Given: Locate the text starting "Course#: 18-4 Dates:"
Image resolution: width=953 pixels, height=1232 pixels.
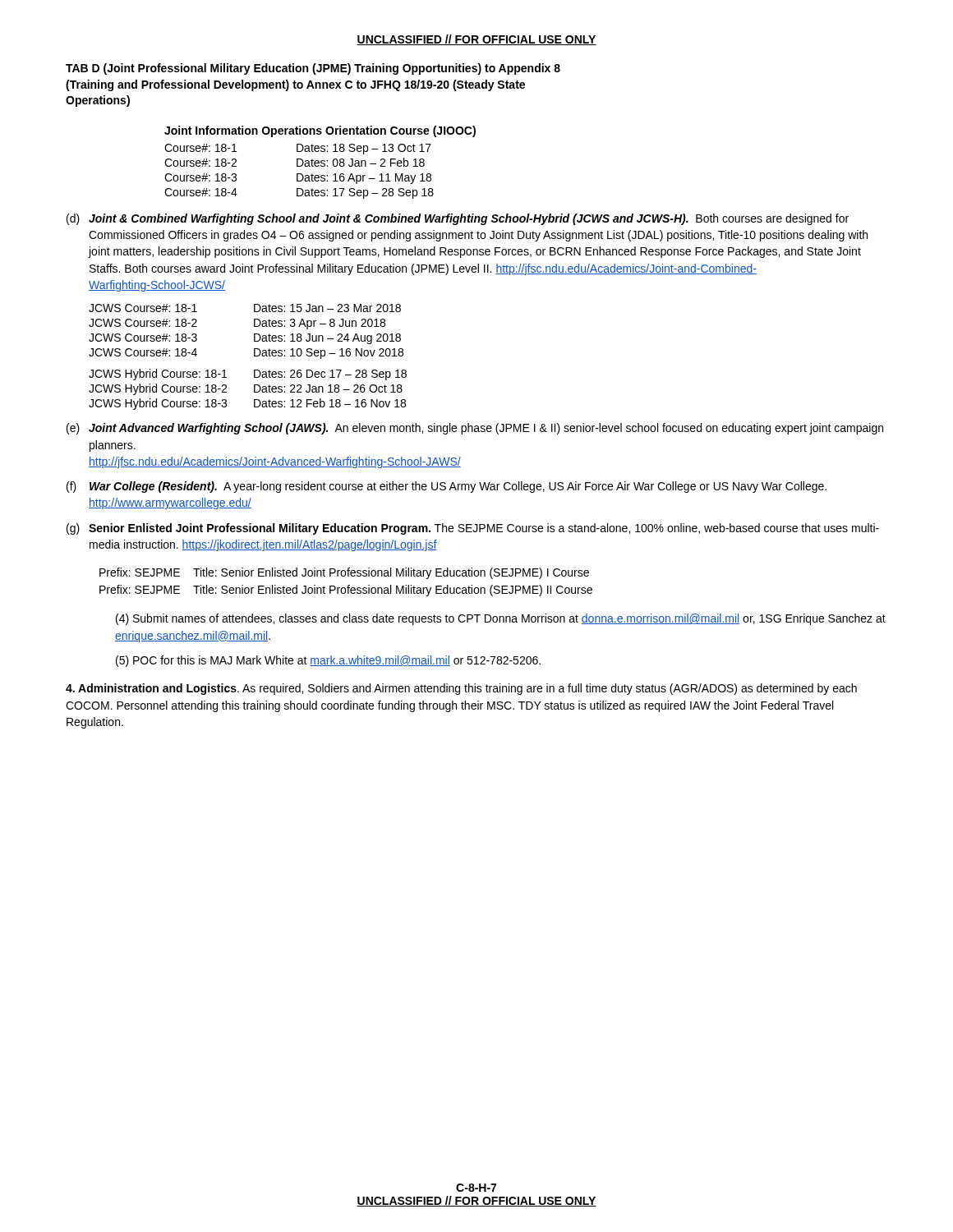Looking at the screenshot, I should (299, 193).
